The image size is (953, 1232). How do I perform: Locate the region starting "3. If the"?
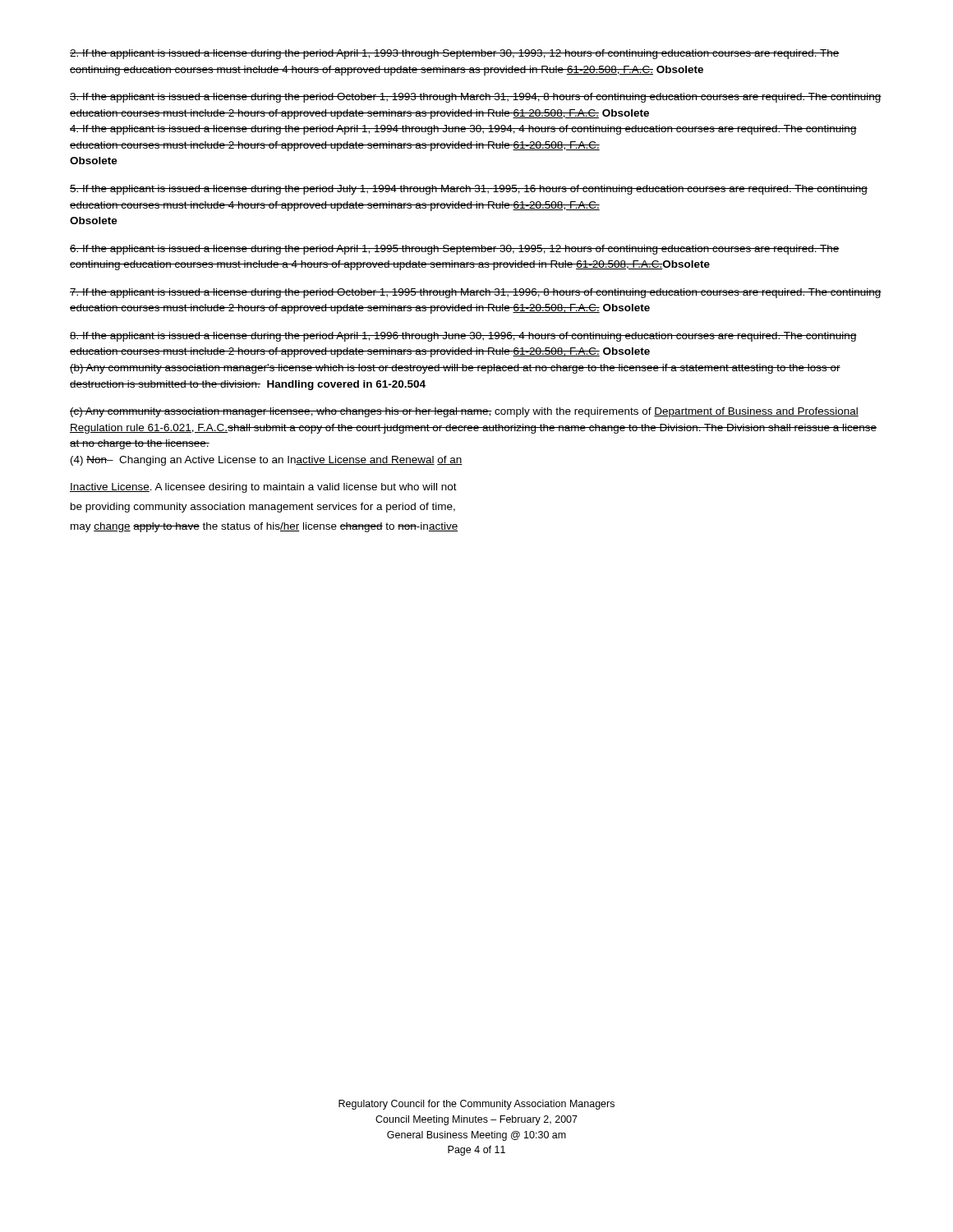(475, 129)
